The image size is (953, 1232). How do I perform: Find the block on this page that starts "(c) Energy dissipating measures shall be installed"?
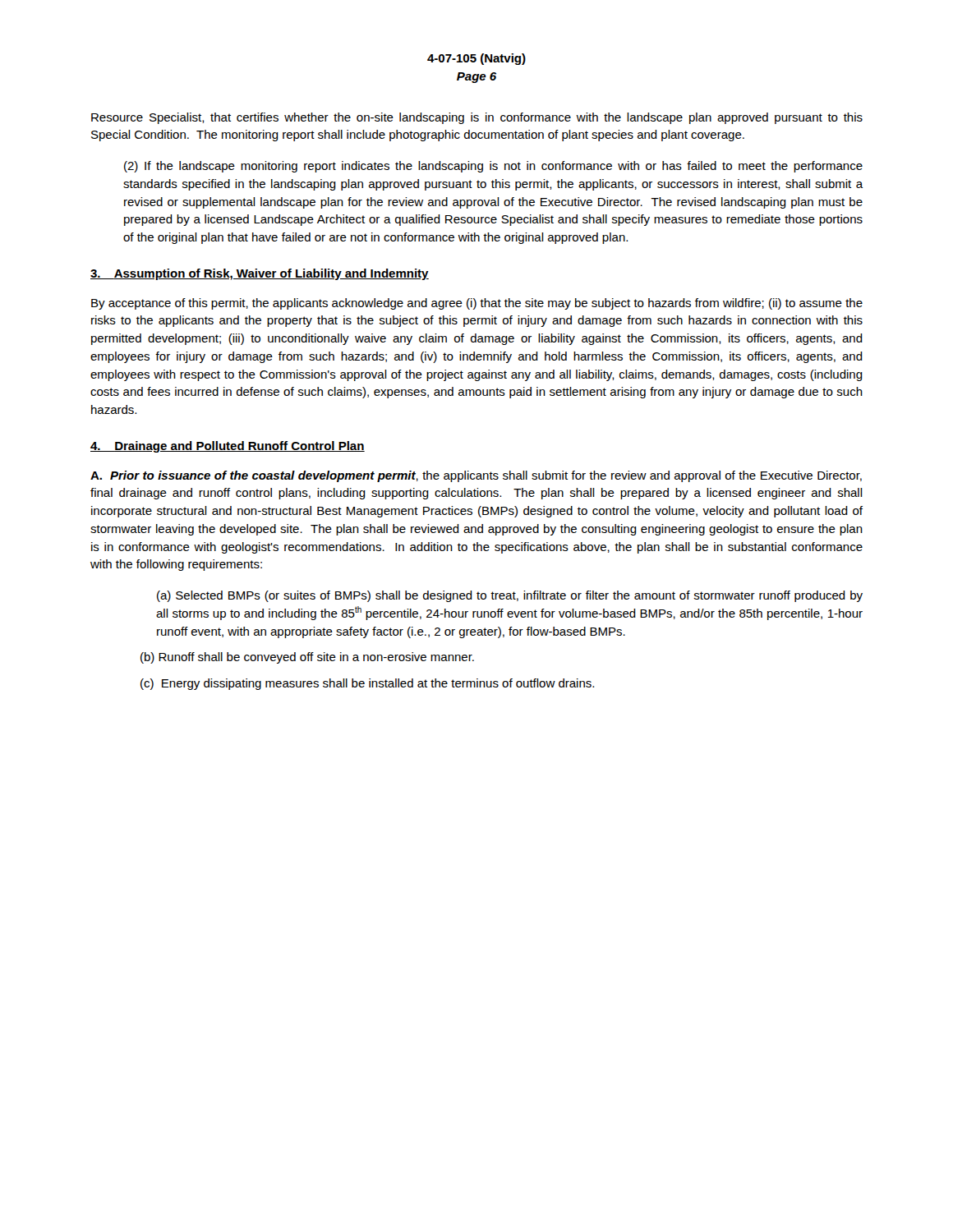coord(367,683)
